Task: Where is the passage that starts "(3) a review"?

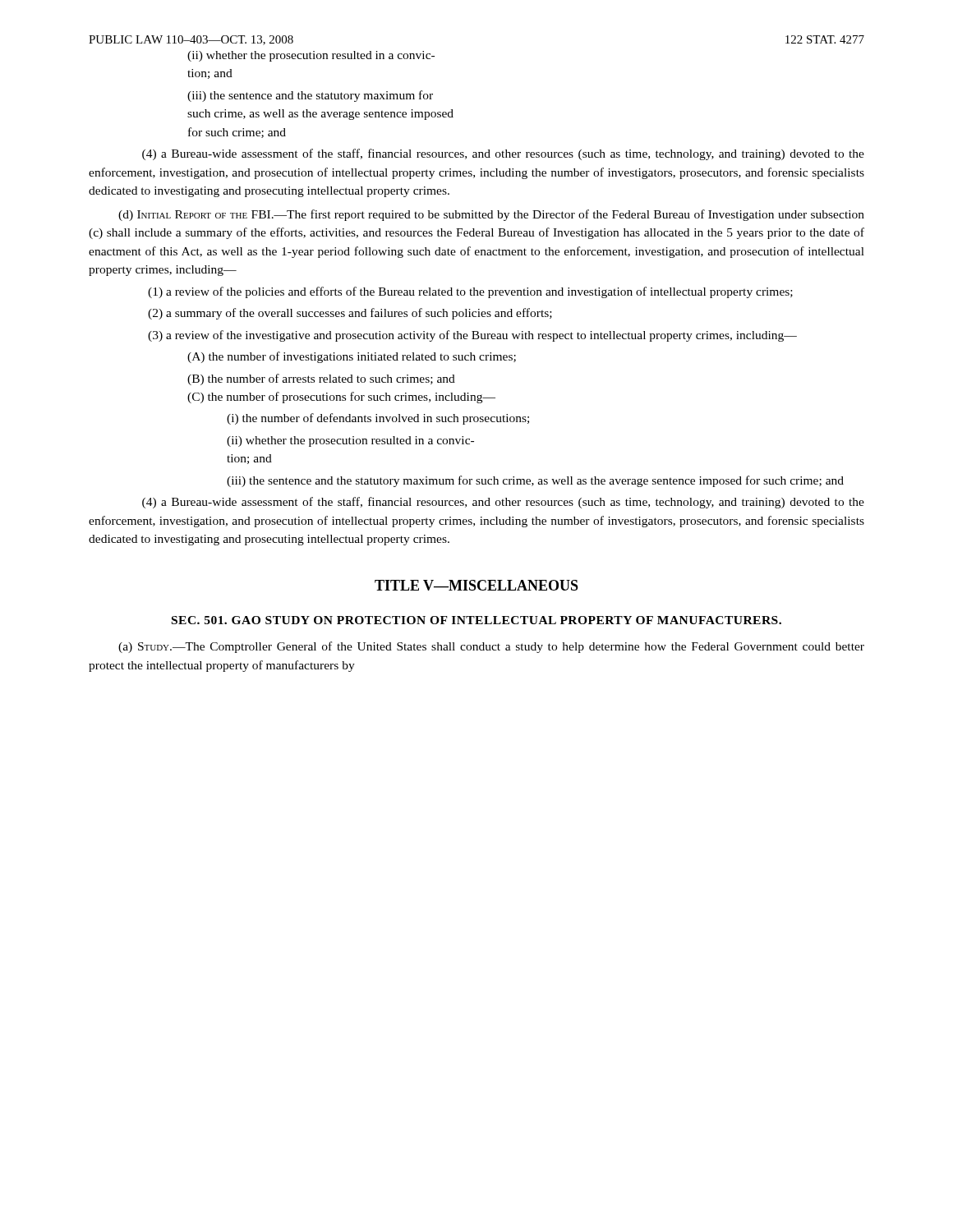Action: 472,334
